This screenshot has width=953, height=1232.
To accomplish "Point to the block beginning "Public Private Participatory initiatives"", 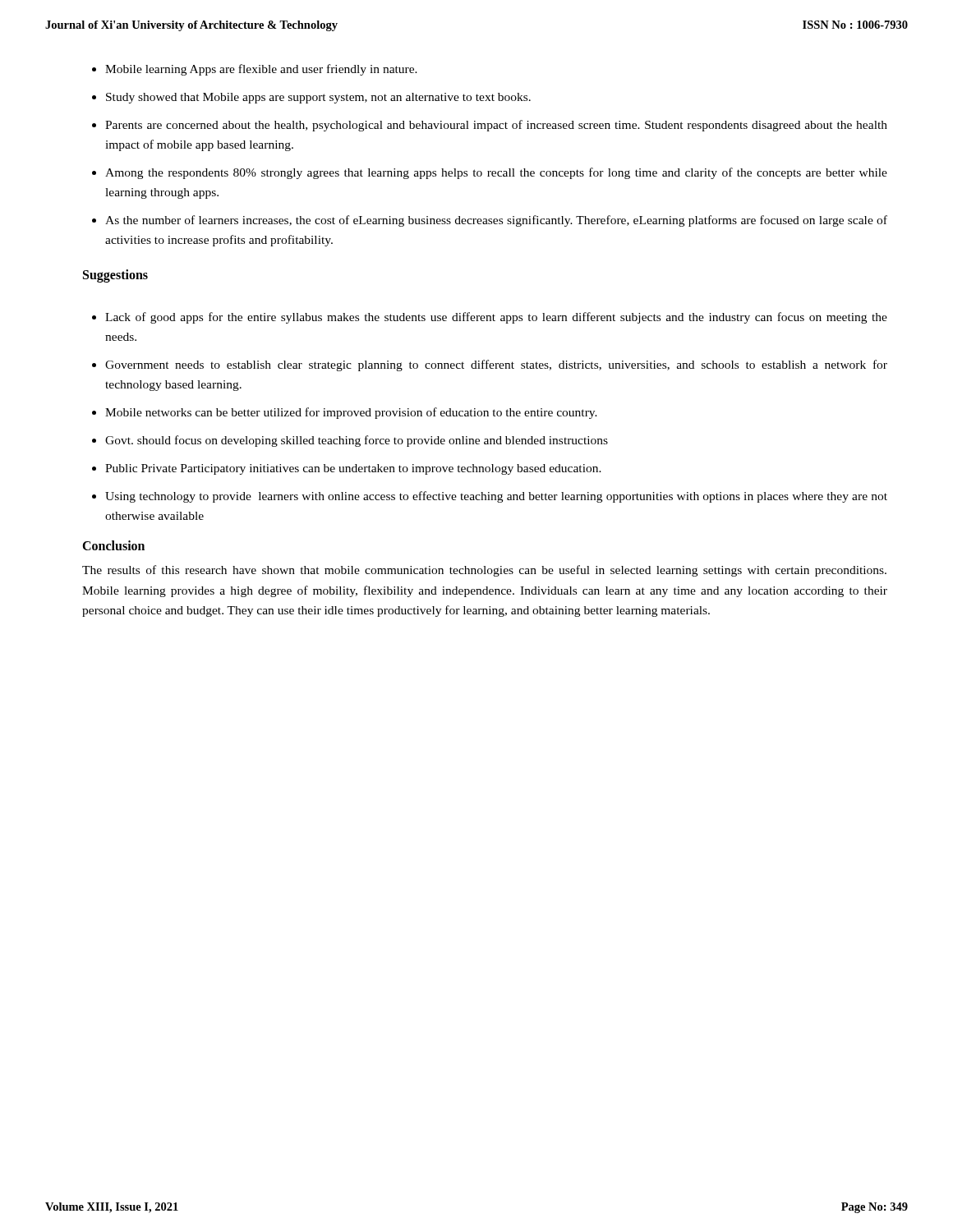I will [x=353, y=468].
